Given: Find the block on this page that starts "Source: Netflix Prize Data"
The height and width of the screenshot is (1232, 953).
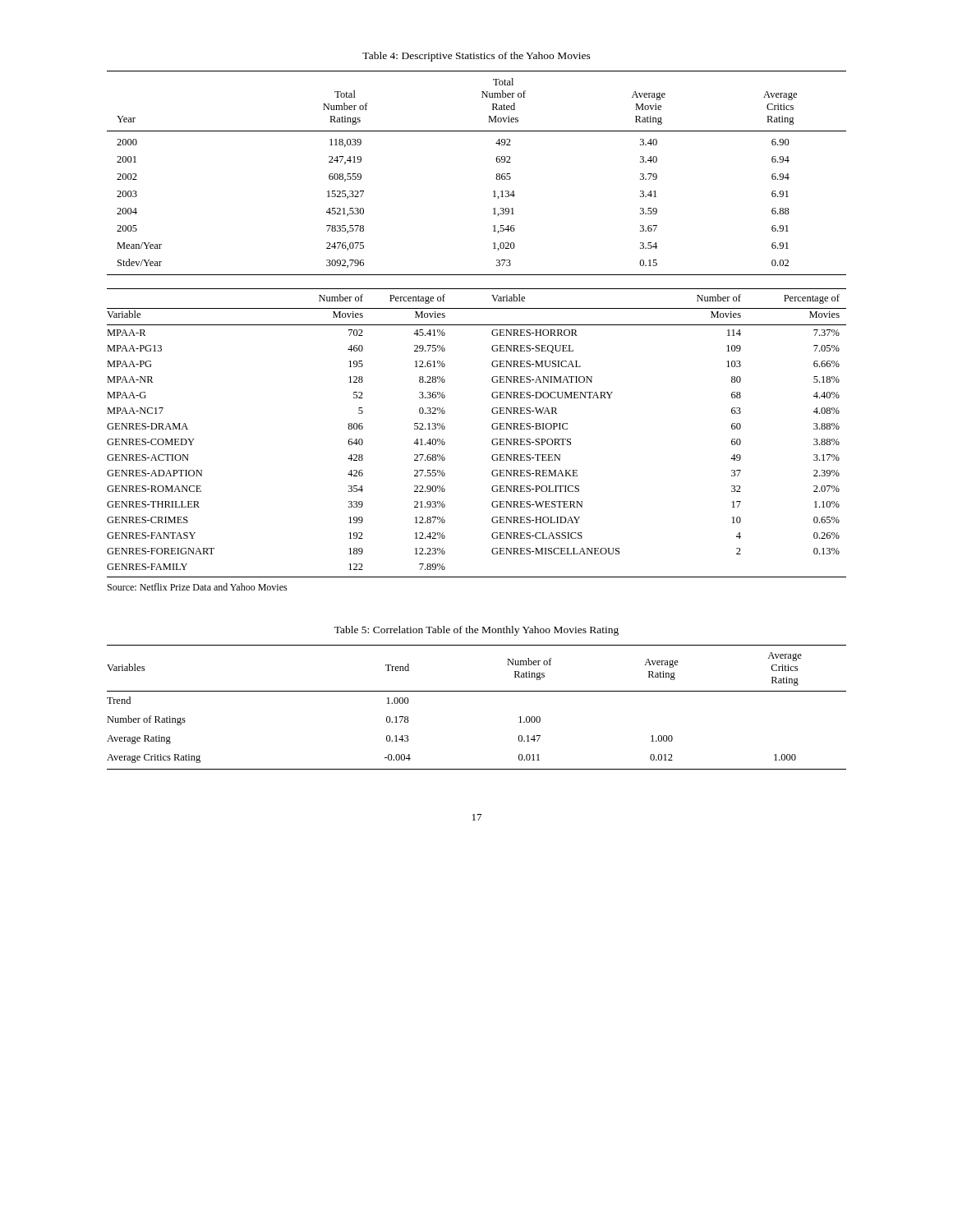Looking at the screenshot, I should (x=197, y=587).
